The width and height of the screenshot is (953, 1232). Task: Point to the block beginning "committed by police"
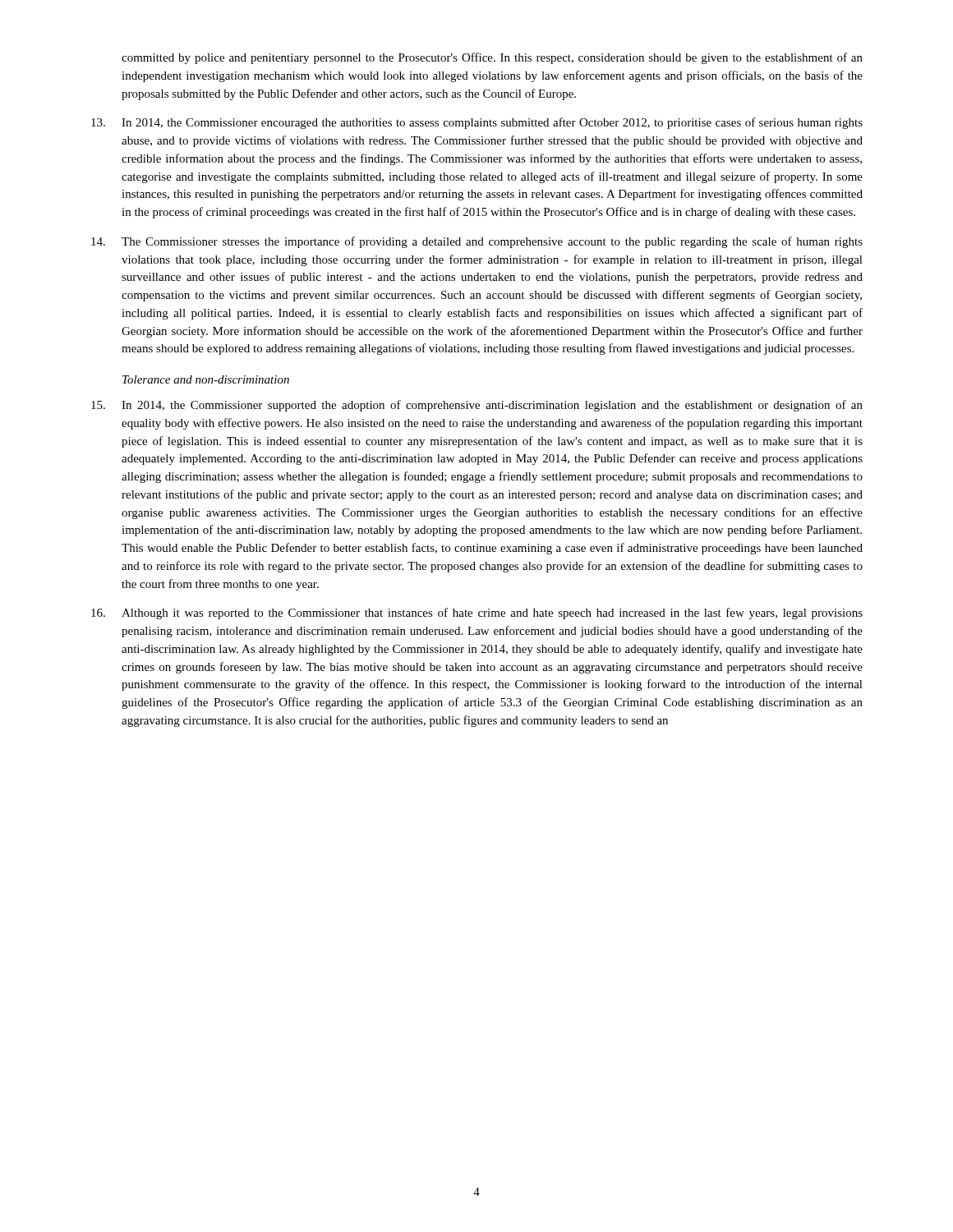pos(492,75)
